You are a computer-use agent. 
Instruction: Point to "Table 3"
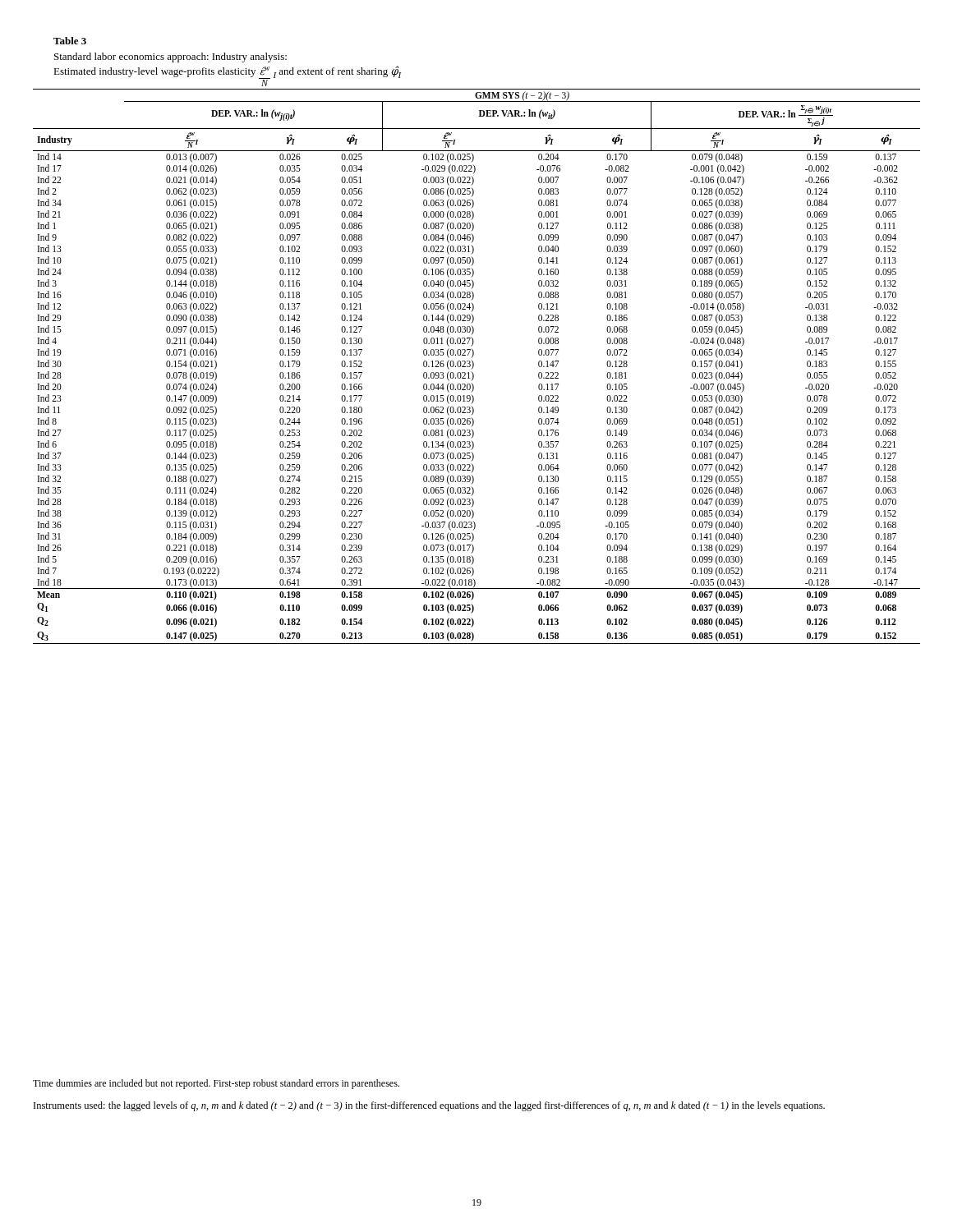tap(70, 41)
